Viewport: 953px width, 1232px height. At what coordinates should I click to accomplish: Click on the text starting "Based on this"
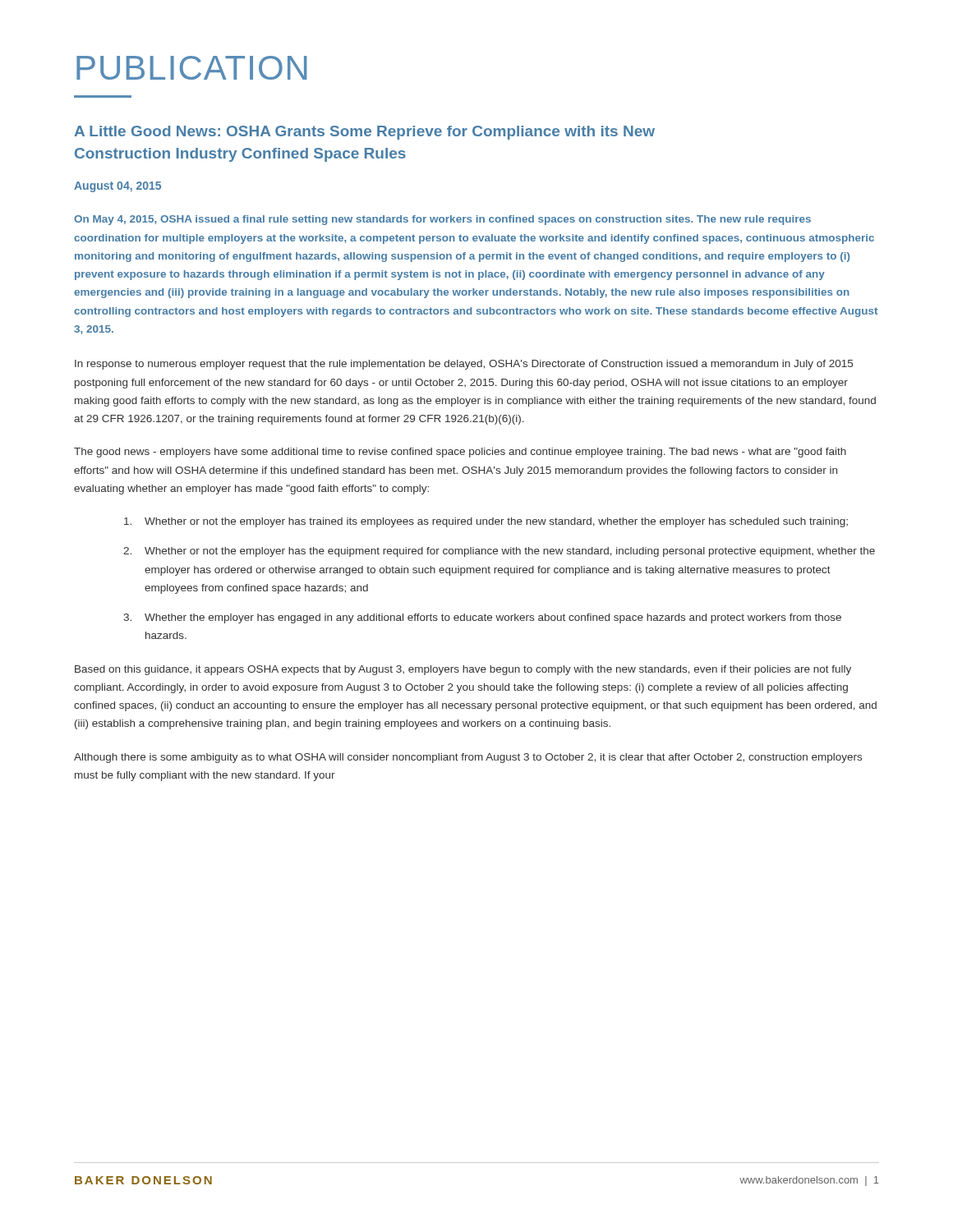(x=476, y=697)
